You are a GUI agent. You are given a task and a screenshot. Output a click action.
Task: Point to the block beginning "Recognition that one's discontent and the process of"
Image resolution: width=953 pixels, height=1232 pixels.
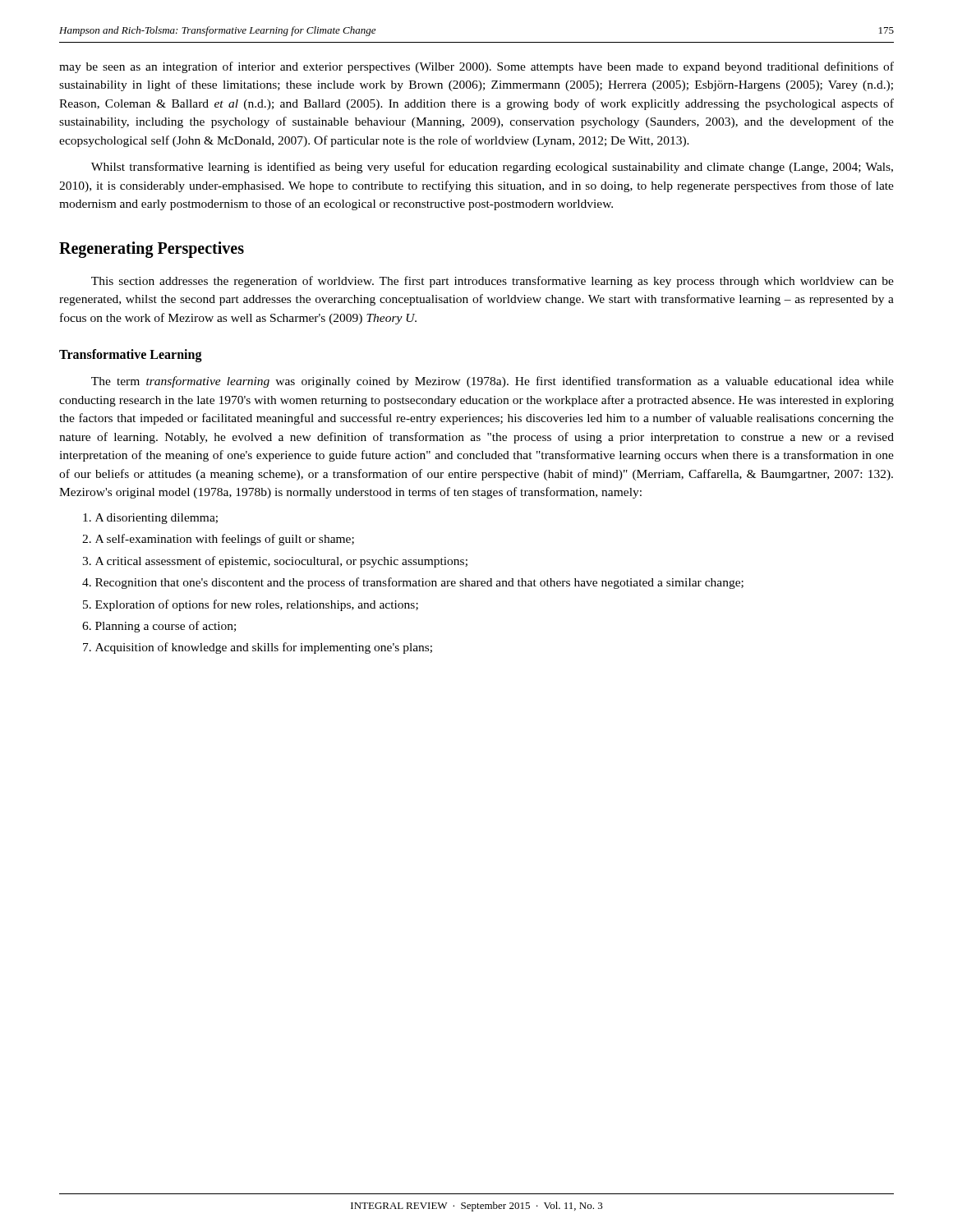pyautogui.click(x=420, y=582)
